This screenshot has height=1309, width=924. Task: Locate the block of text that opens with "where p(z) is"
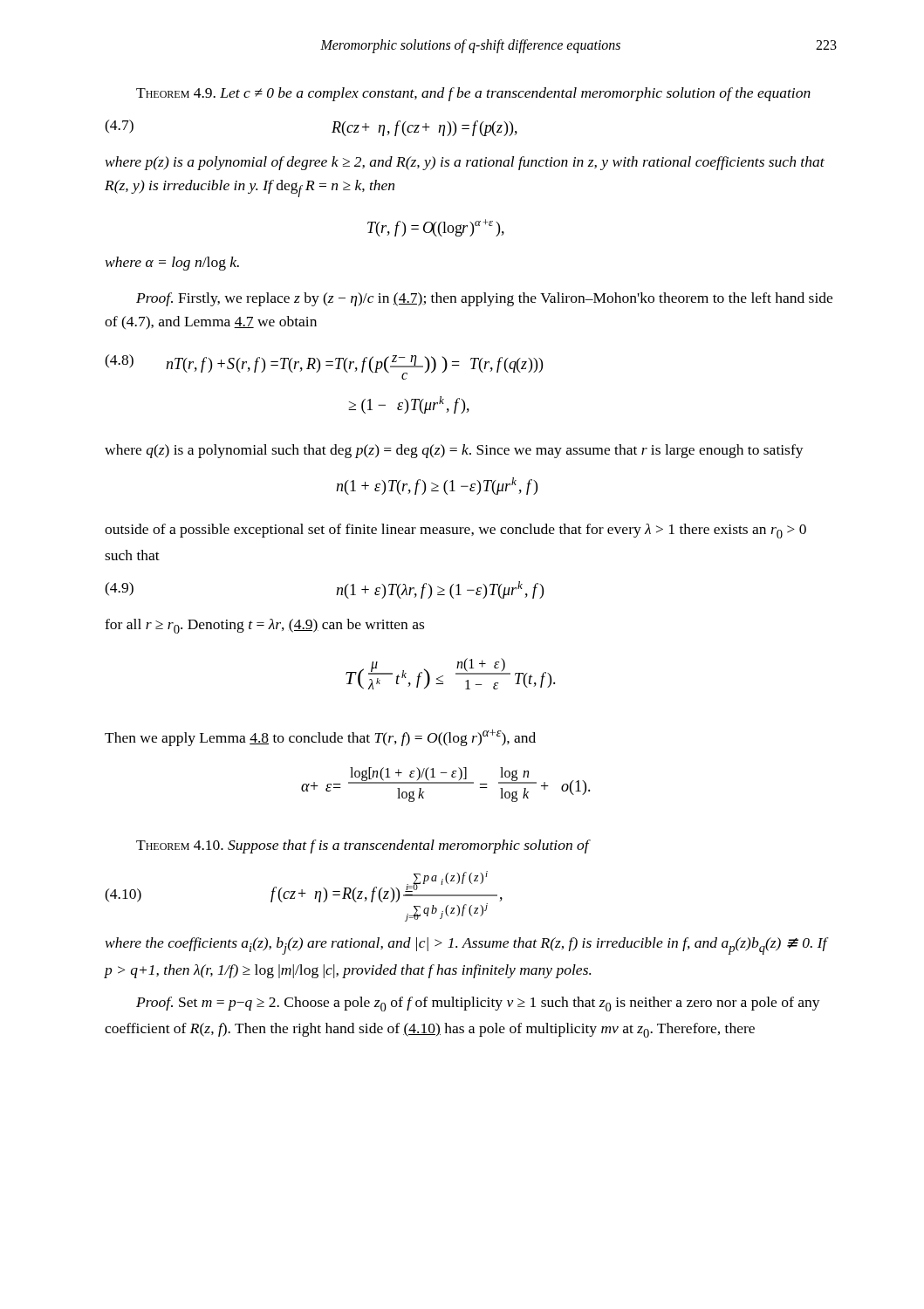(471, 175)
